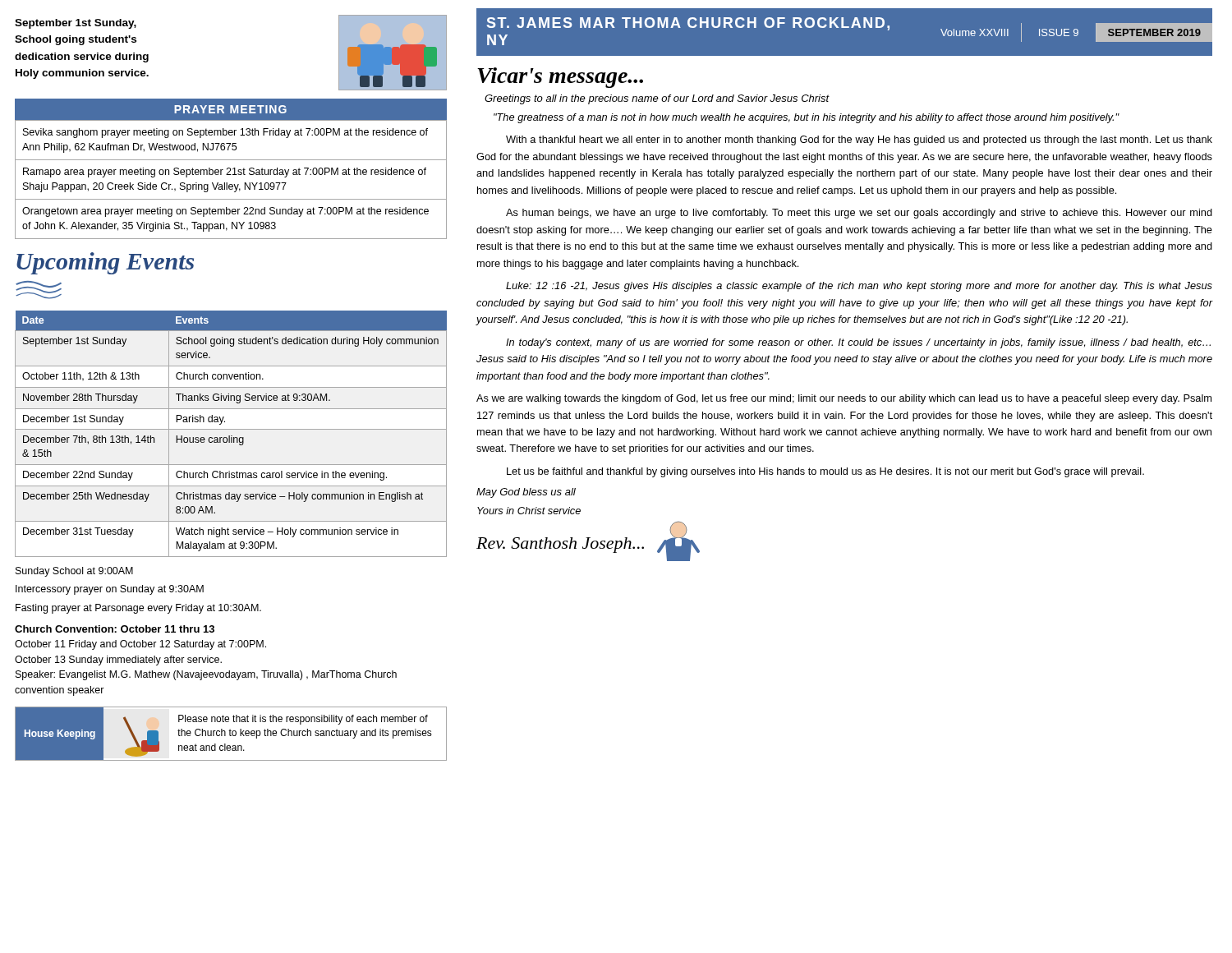Find the text block with the text "October 11 Friday and October"
1232x953 pixels.
(x=206, y=667)
